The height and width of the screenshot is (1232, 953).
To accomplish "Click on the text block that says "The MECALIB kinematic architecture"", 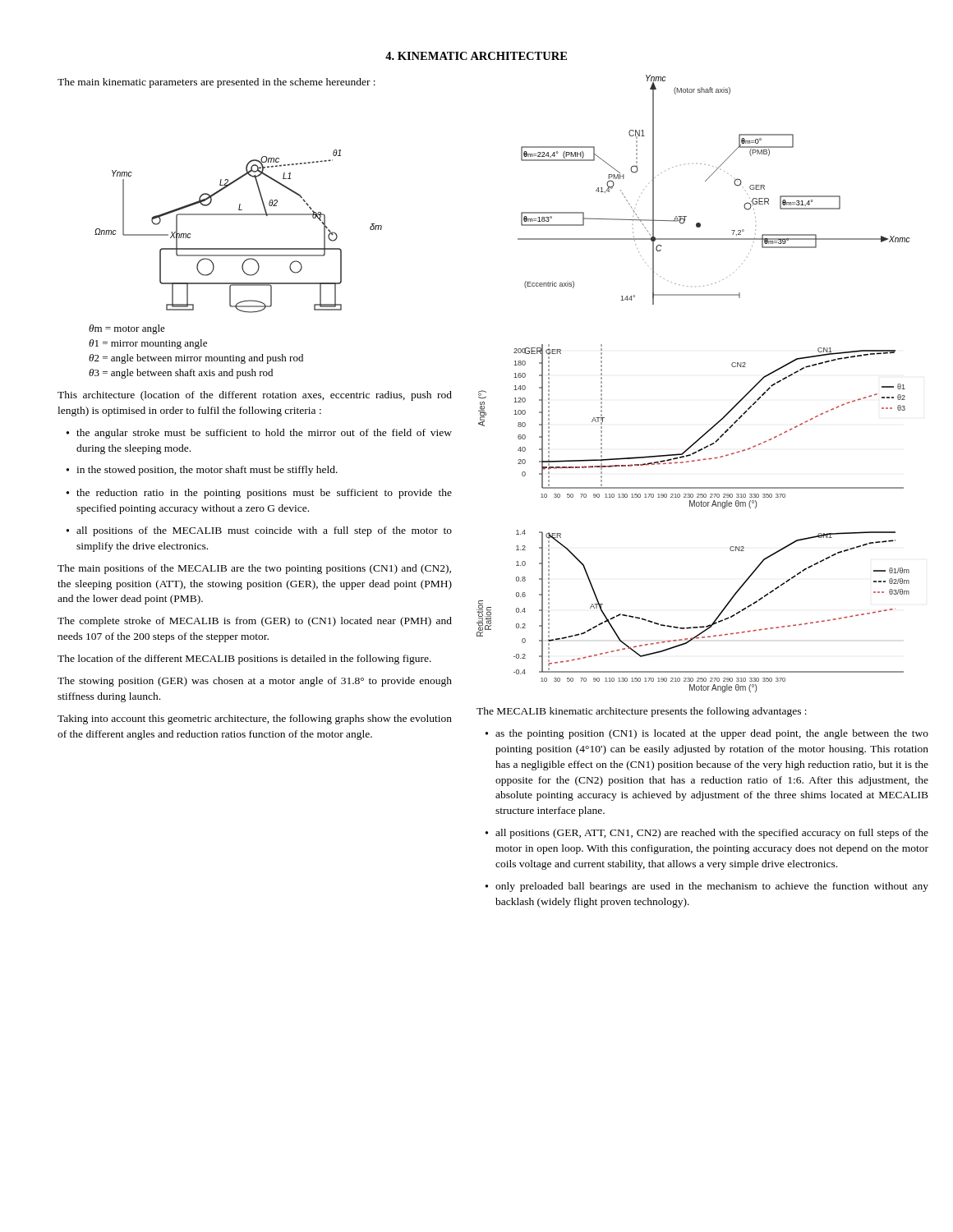I will (702, 712).
